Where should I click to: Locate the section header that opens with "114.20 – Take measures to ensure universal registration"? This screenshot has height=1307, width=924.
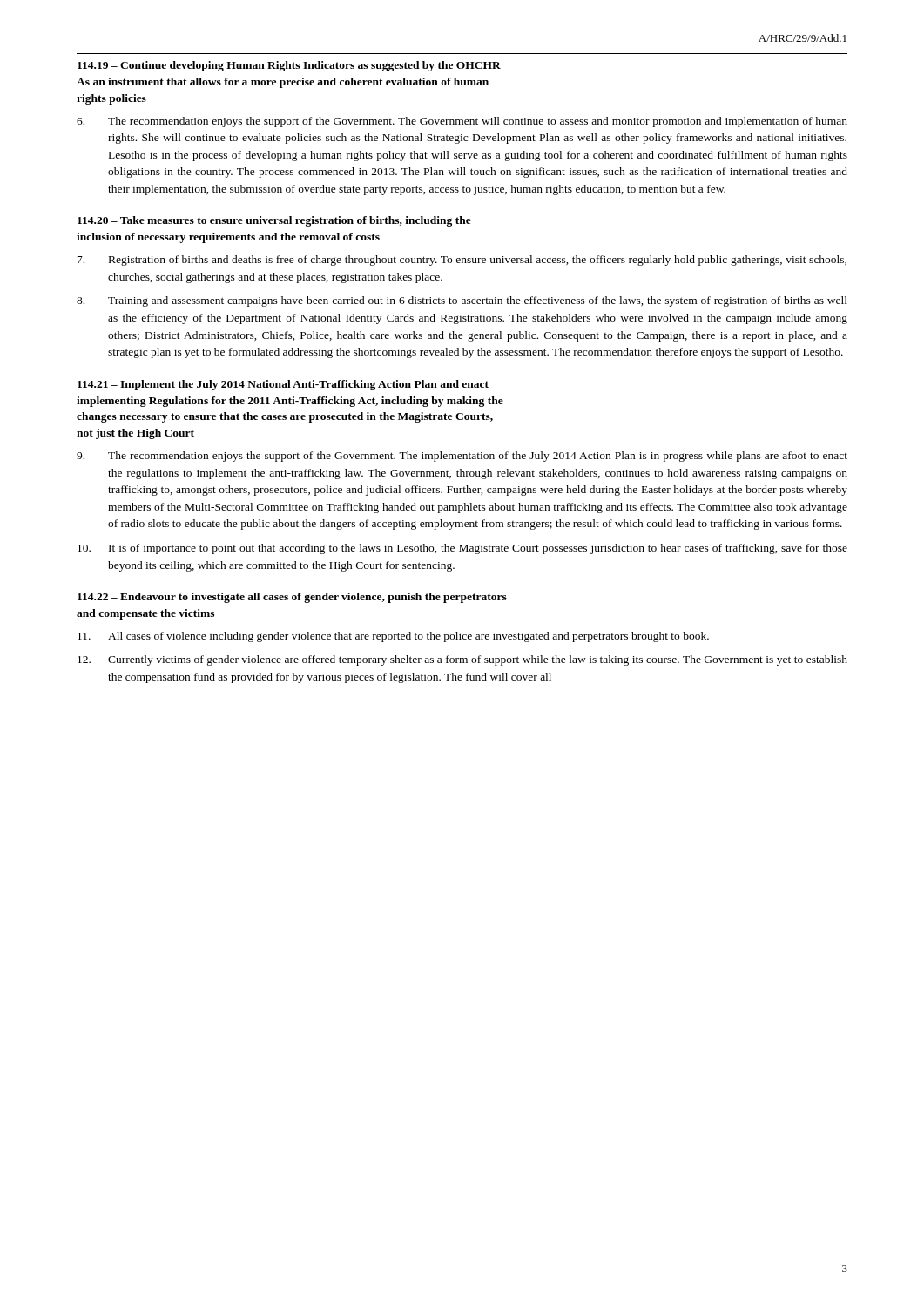click(274, 229)
